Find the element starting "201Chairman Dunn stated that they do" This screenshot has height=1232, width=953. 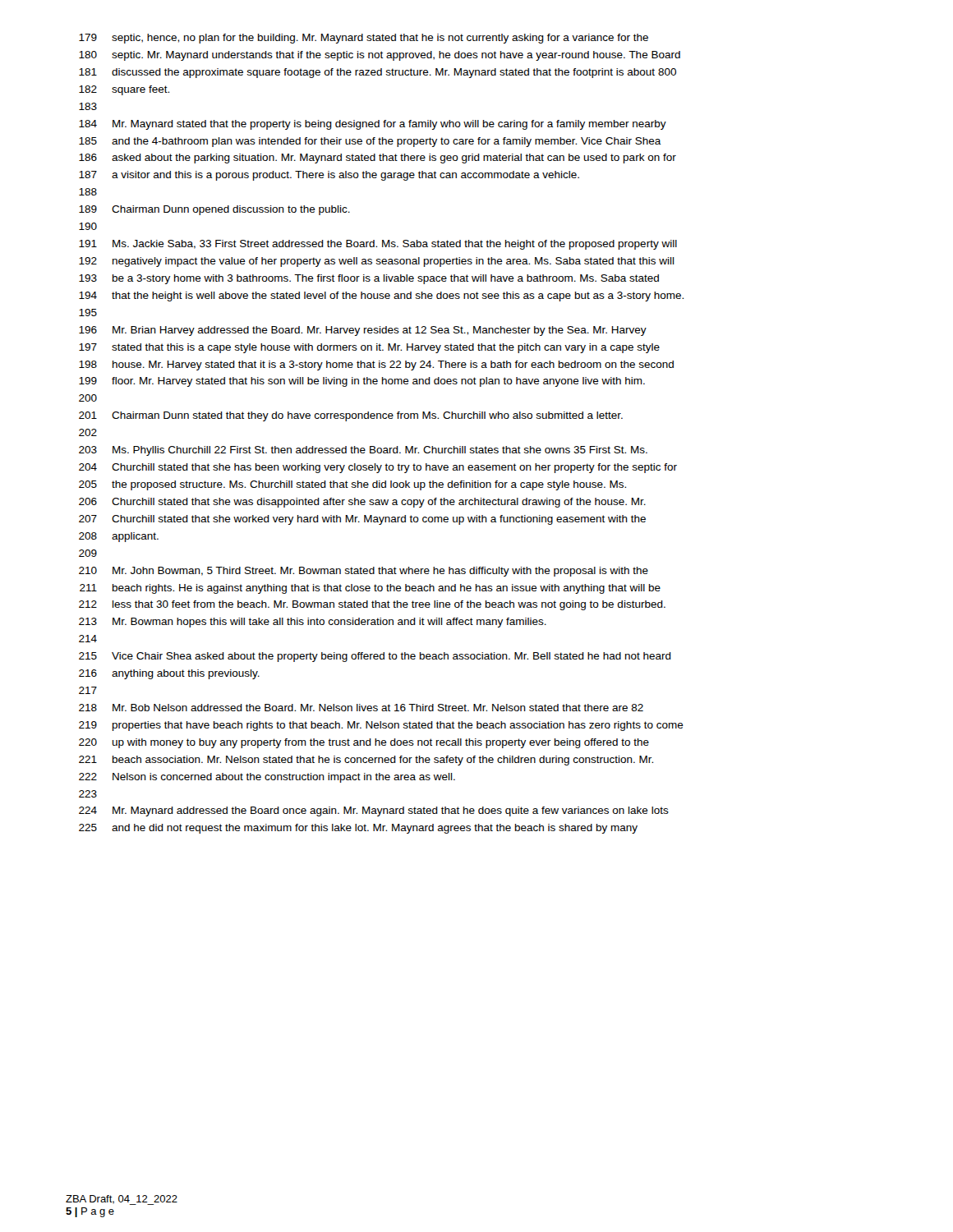click(x=476, y=416)
